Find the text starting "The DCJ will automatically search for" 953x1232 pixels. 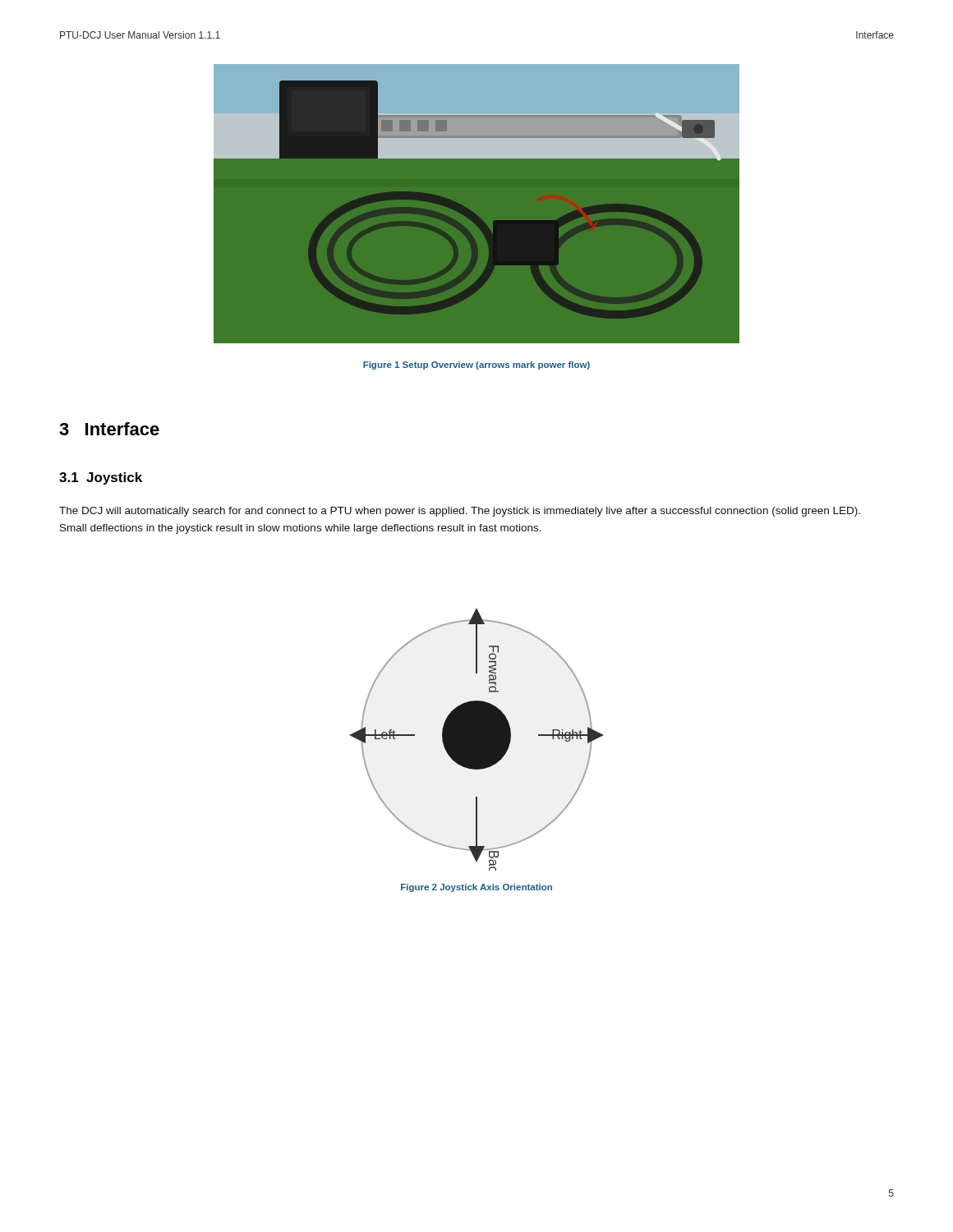[462, 519]
